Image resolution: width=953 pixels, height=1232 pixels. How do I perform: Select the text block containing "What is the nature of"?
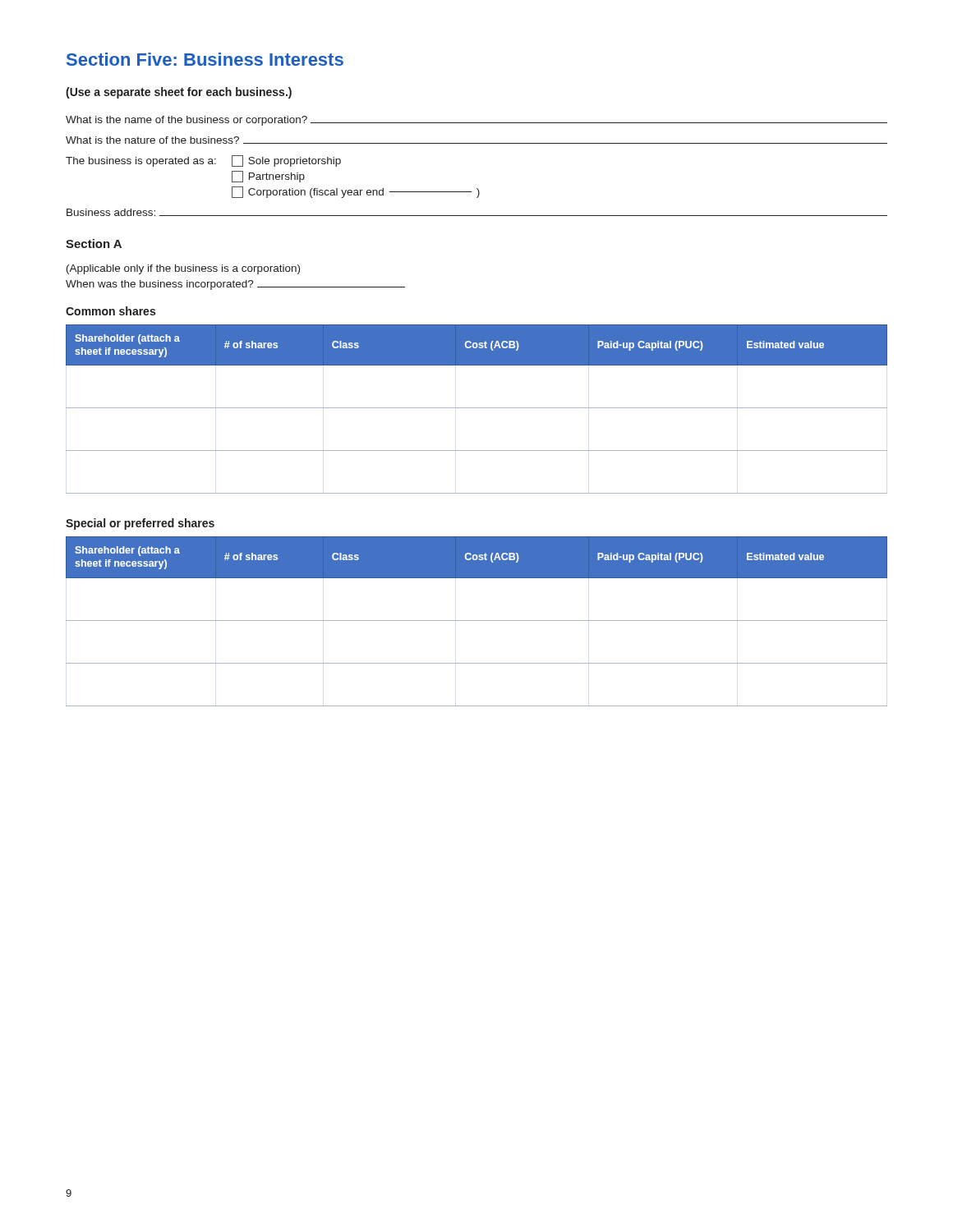click(476, 140)
